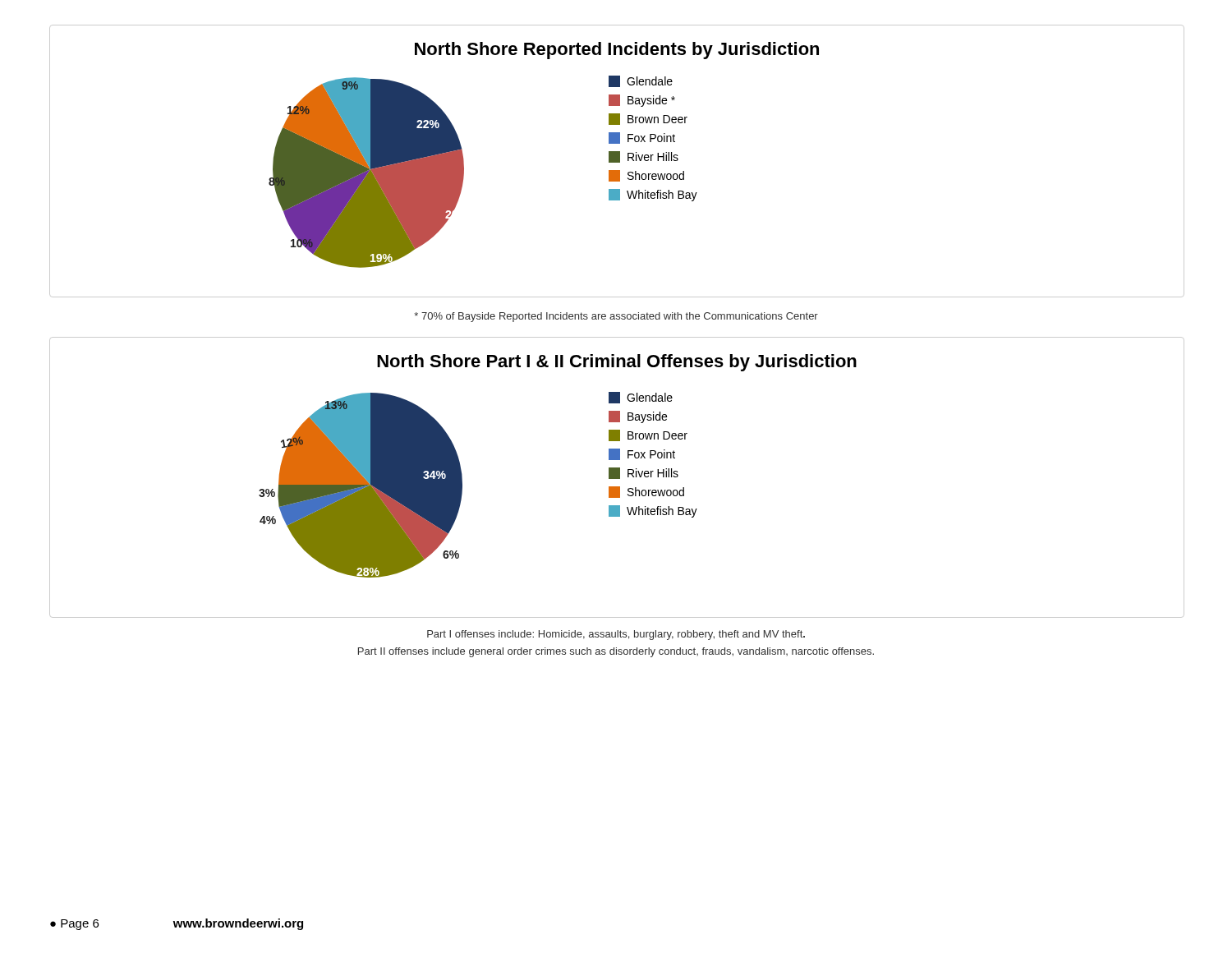Click on the footnote that reads "70% of Bayside Reported"
Screen dimensions: 953x1232
(616, 316)
